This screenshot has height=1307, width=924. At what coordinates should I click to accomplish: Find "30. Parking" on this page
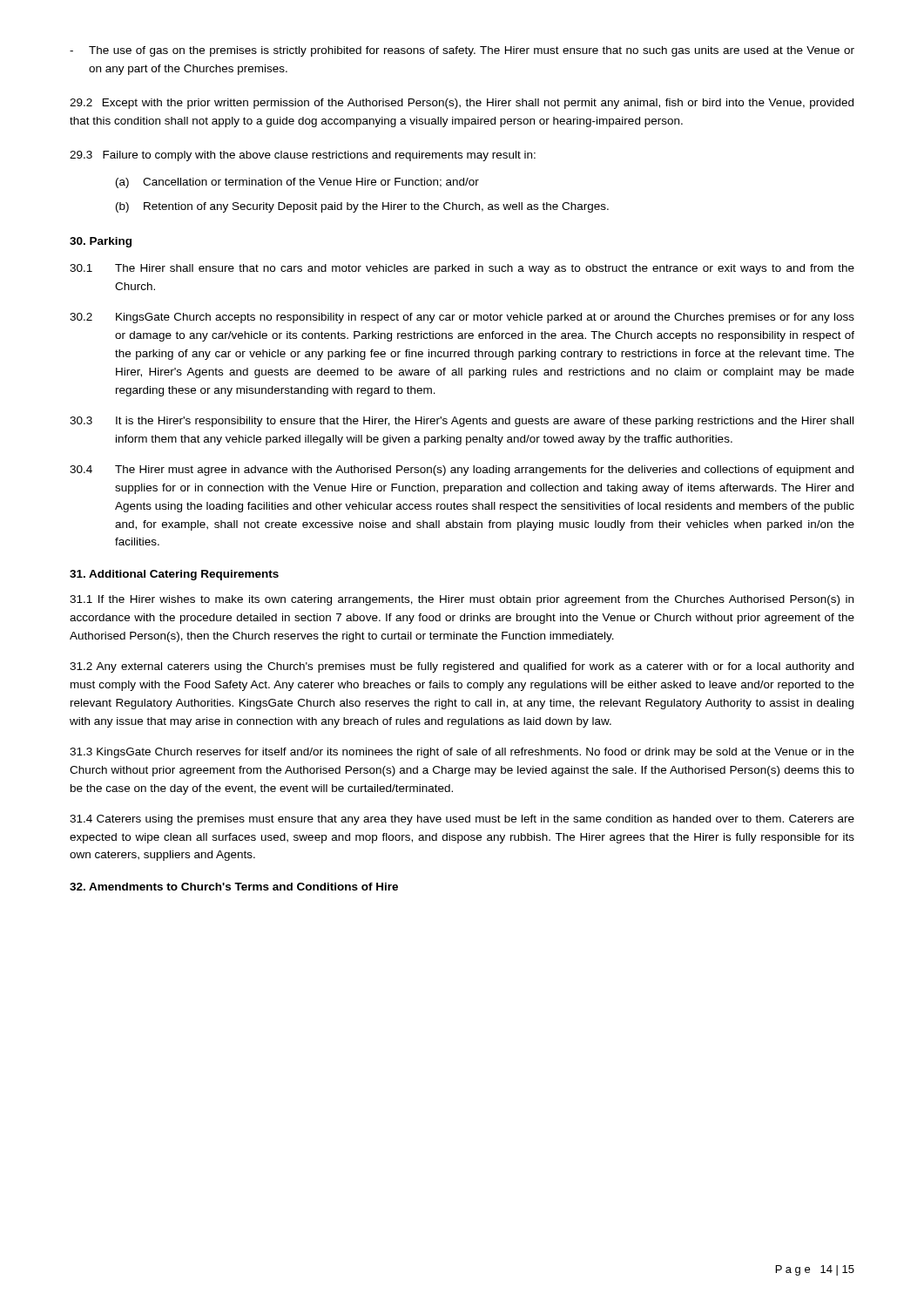(101, 241)
